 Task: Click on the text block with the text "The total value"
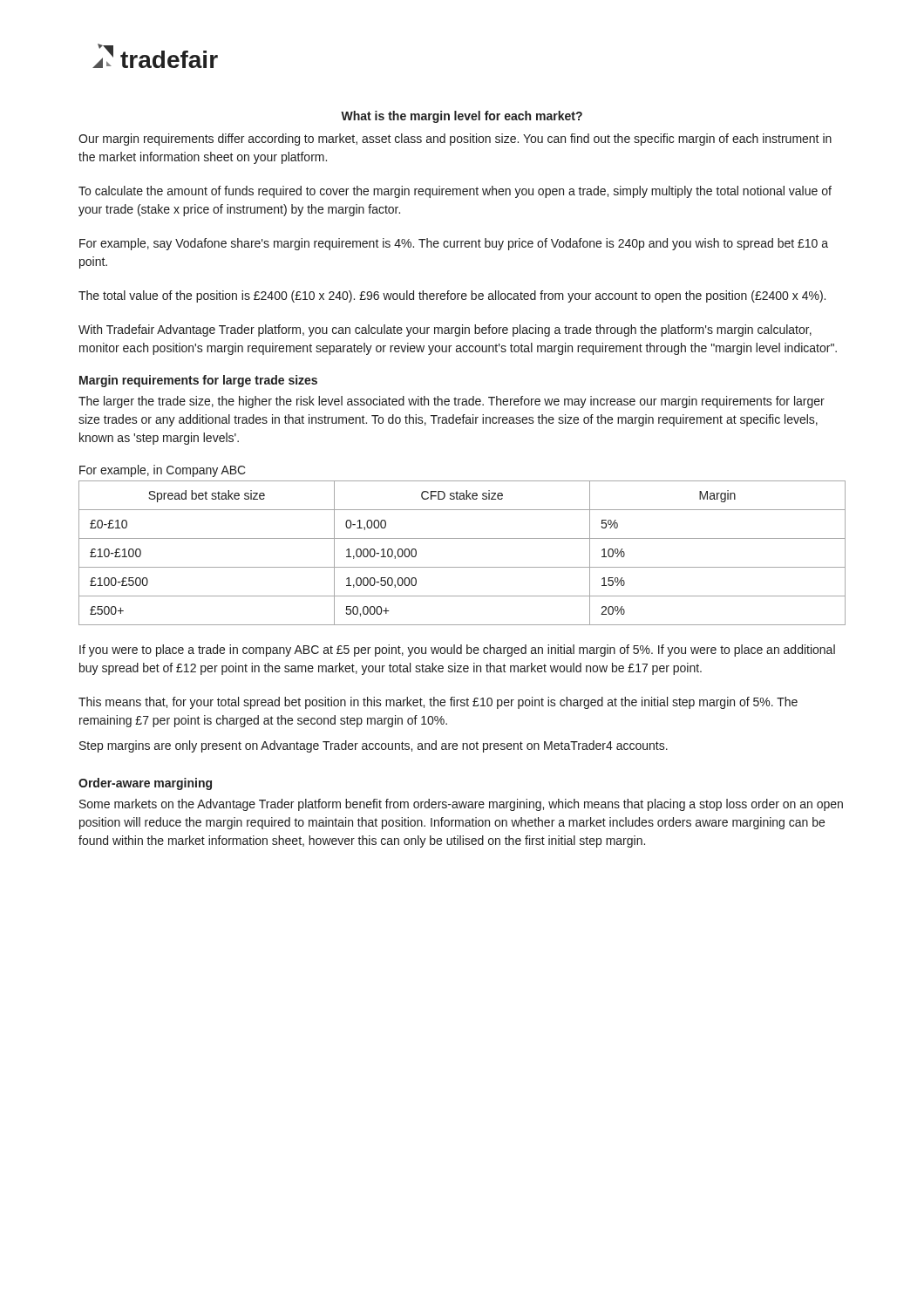453,296
